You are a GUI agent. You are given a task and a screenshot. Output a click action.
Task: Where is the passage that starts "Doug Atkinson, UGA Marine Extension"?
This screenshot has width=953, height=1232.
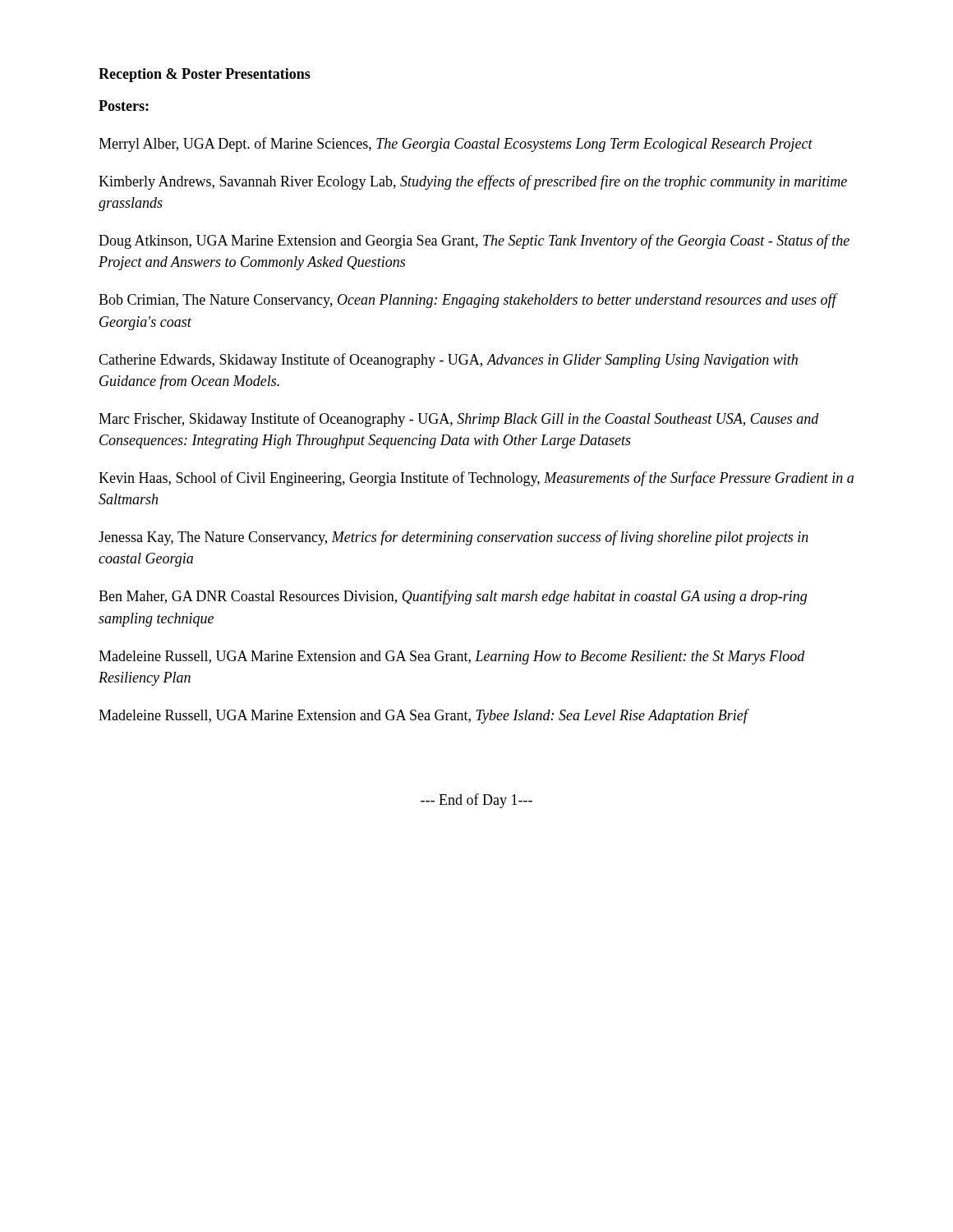click(474, 252)
